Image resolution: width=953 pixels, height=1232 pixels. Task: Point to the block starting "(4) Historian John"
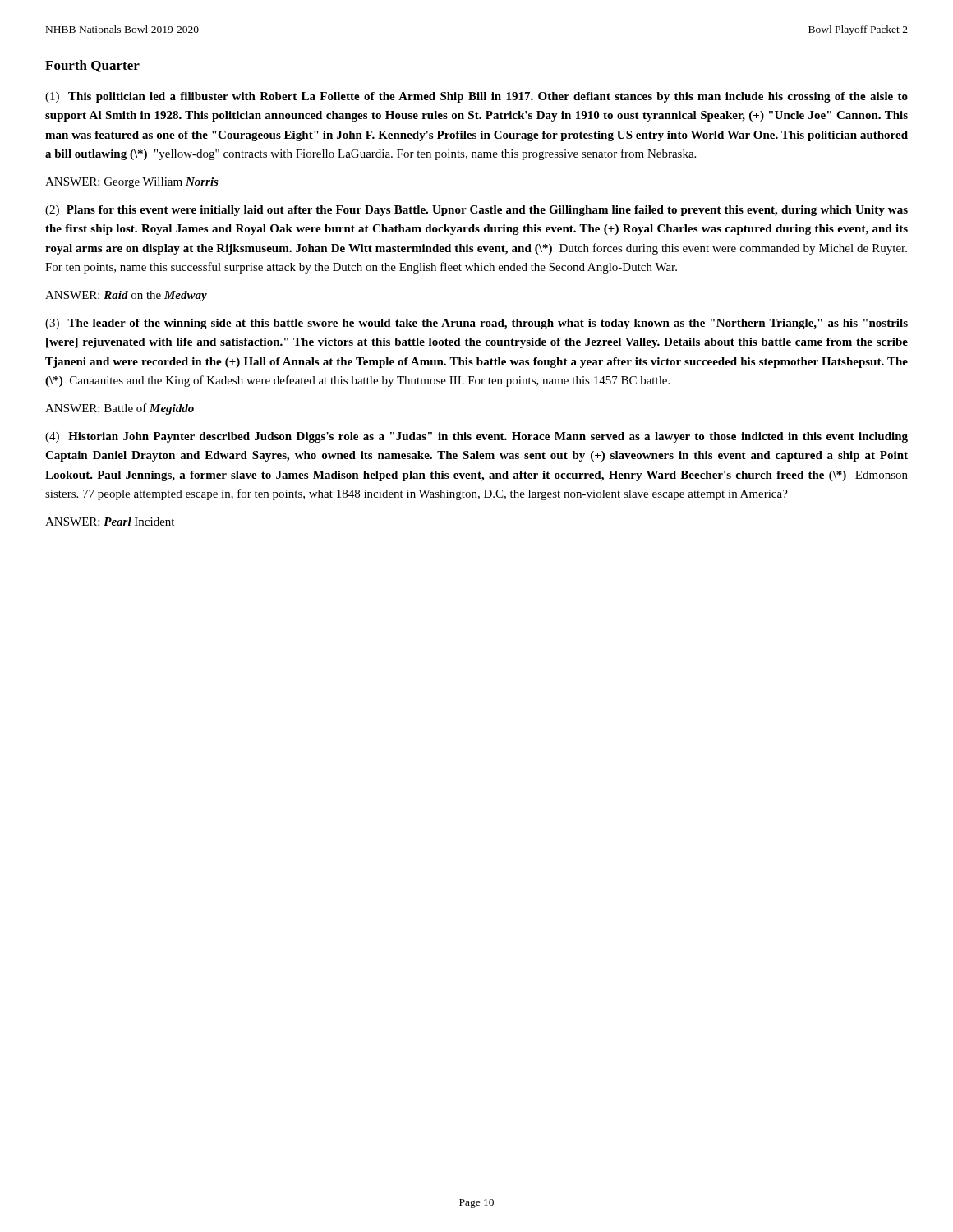[476, 465]
